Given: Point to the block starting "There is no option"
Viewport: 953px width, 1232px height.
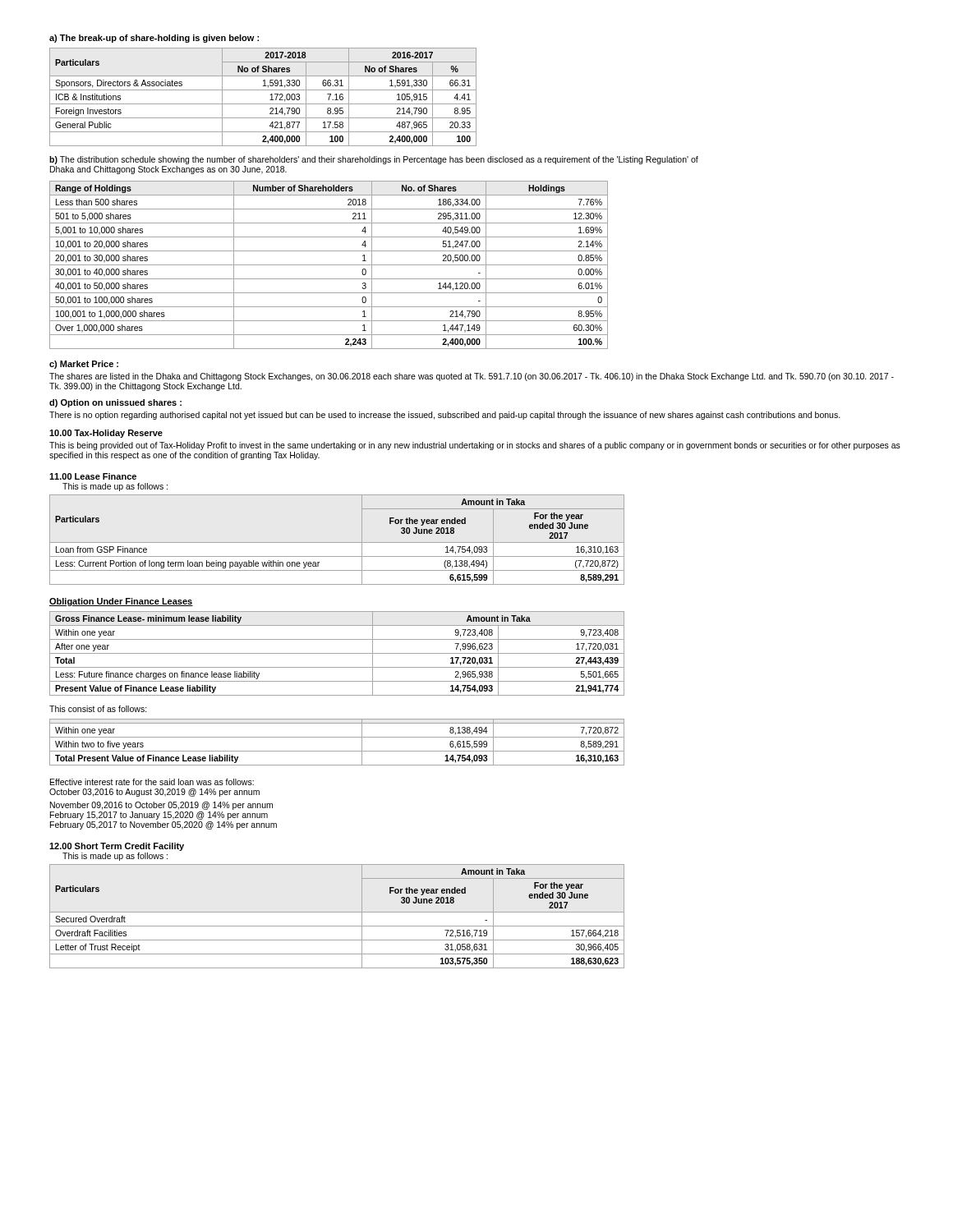Looking at the screenshot, I should tap(445, 415).
